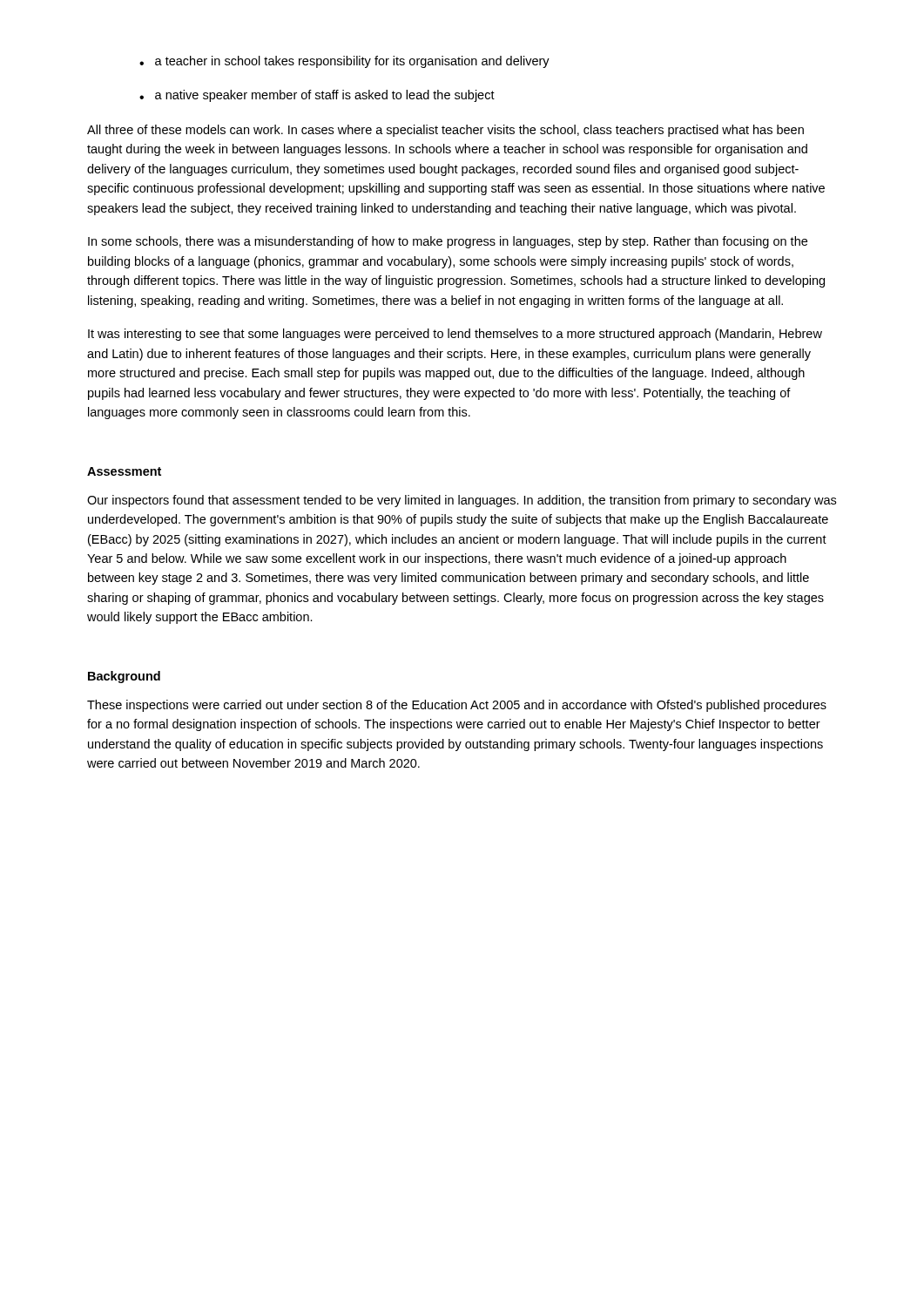Find the list item containing "• a native speaker member of staff"
Viewport: 924px width, 1307px height.
coord(317,97)
